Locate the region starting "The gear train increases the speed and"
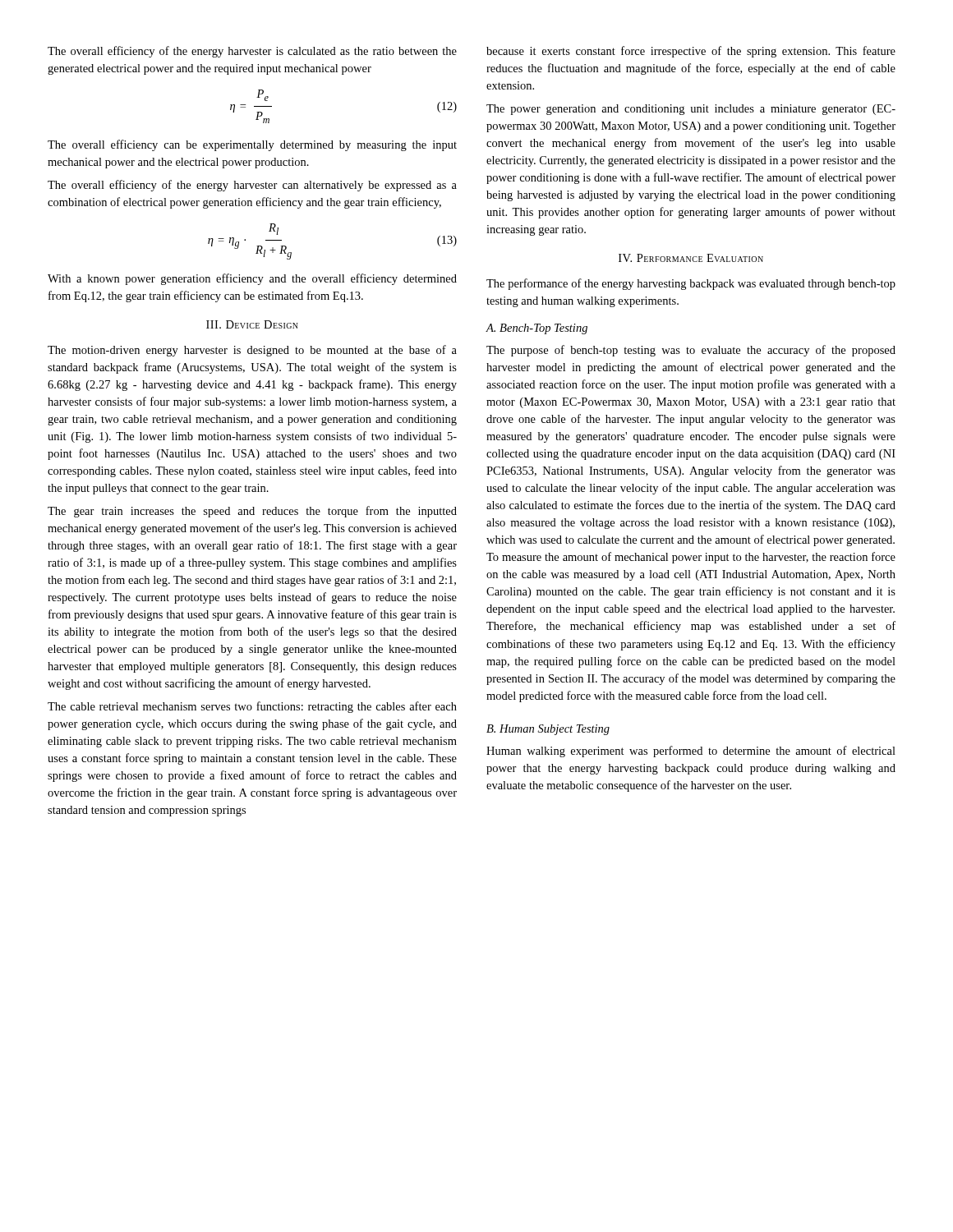 (x=252, y=597)
